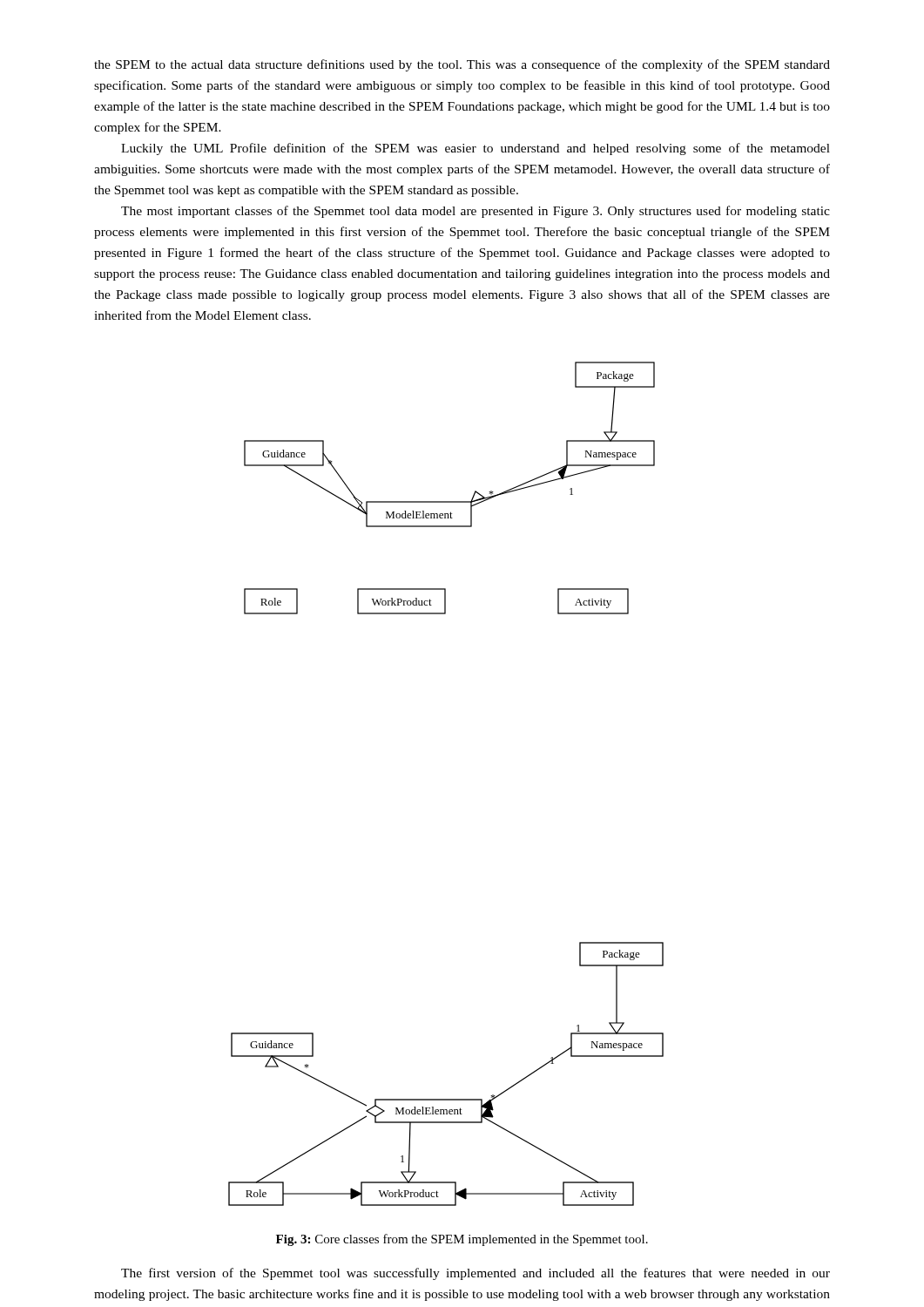
Task: Select a caption
Action: 462,1239
